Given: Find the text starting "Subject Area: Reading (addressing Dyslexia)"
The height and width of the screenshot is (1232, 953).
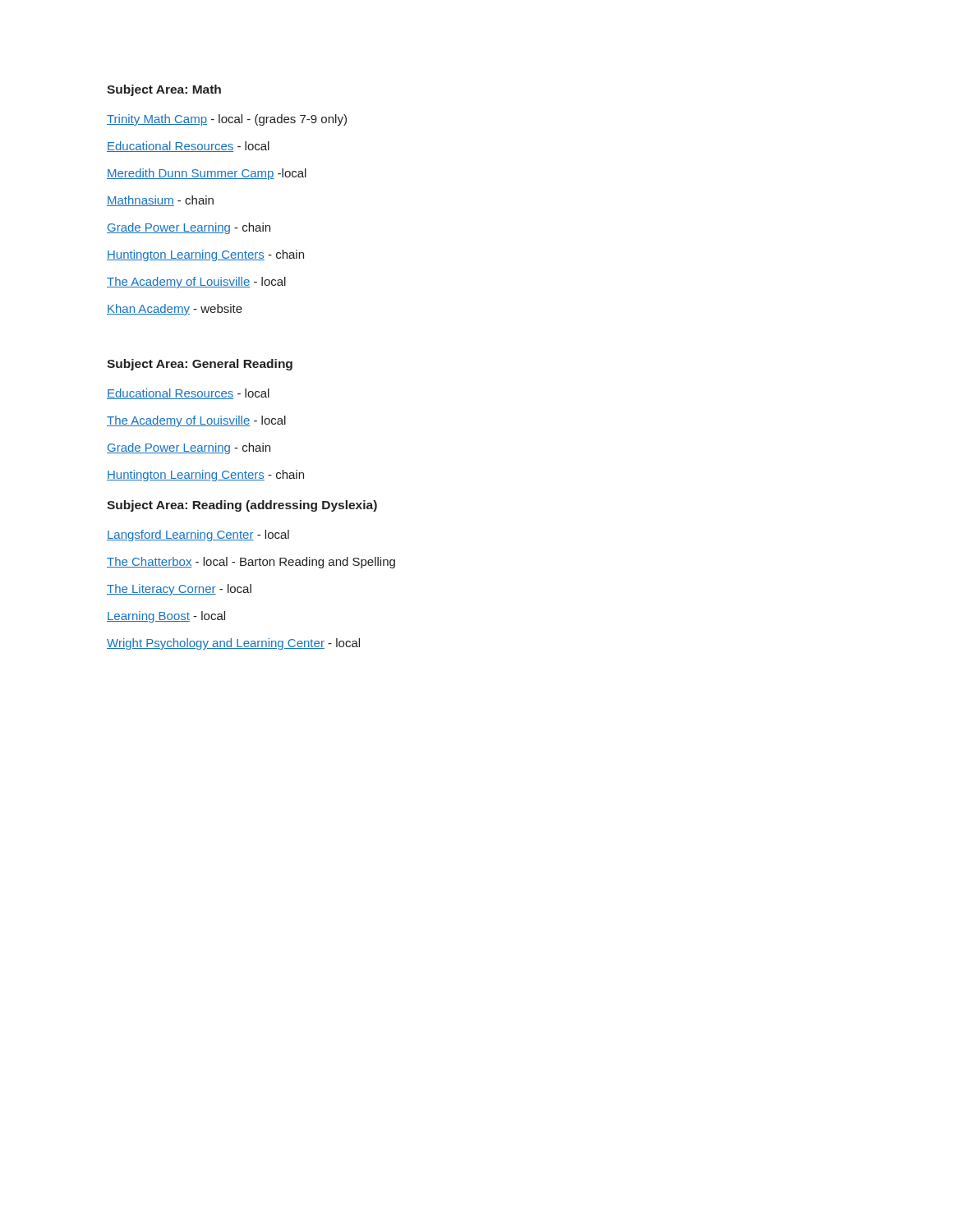Looking at the screenshot, I should tap(242, 505).
